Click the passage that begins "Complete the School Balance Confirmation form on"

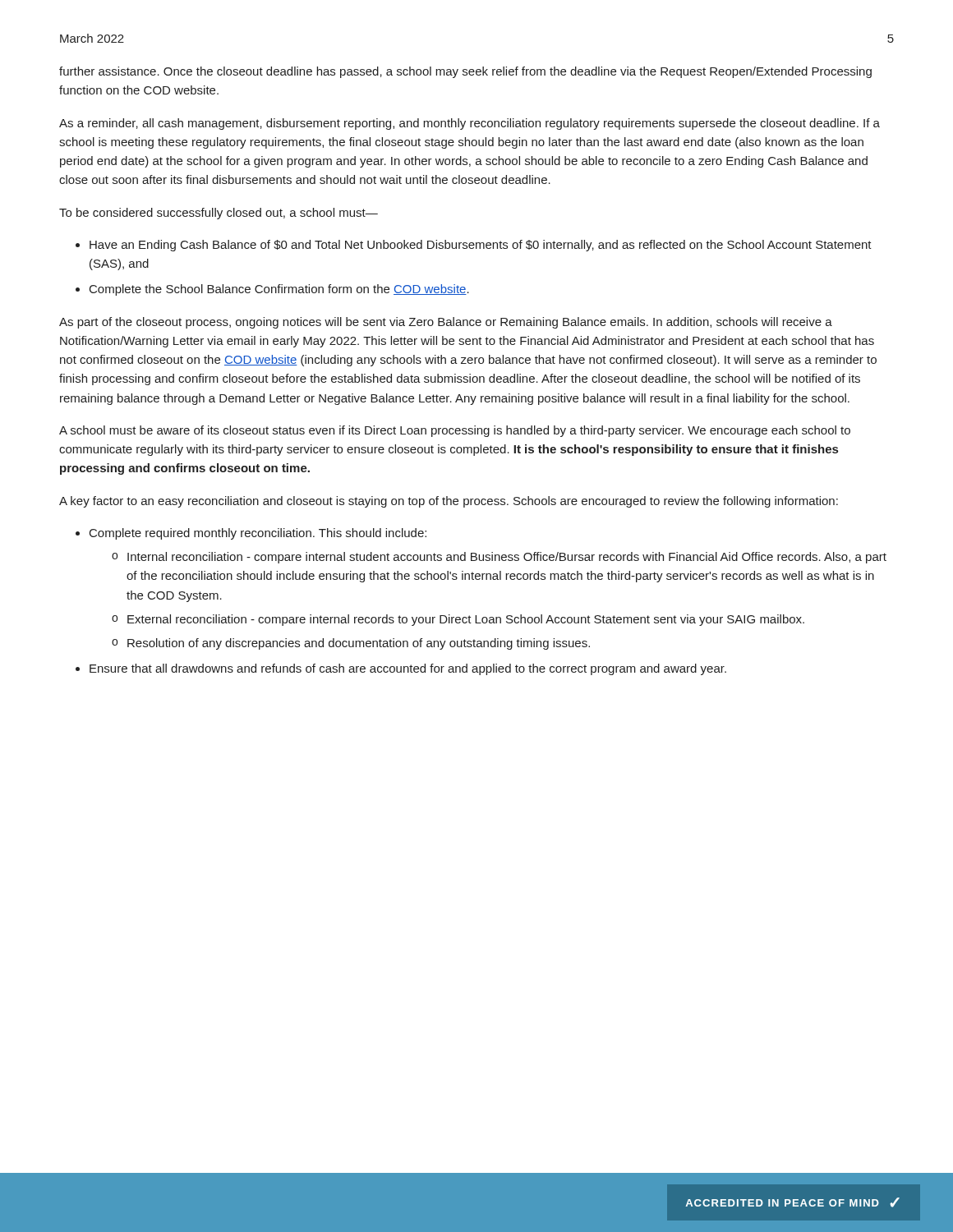(x=279, y=289)
